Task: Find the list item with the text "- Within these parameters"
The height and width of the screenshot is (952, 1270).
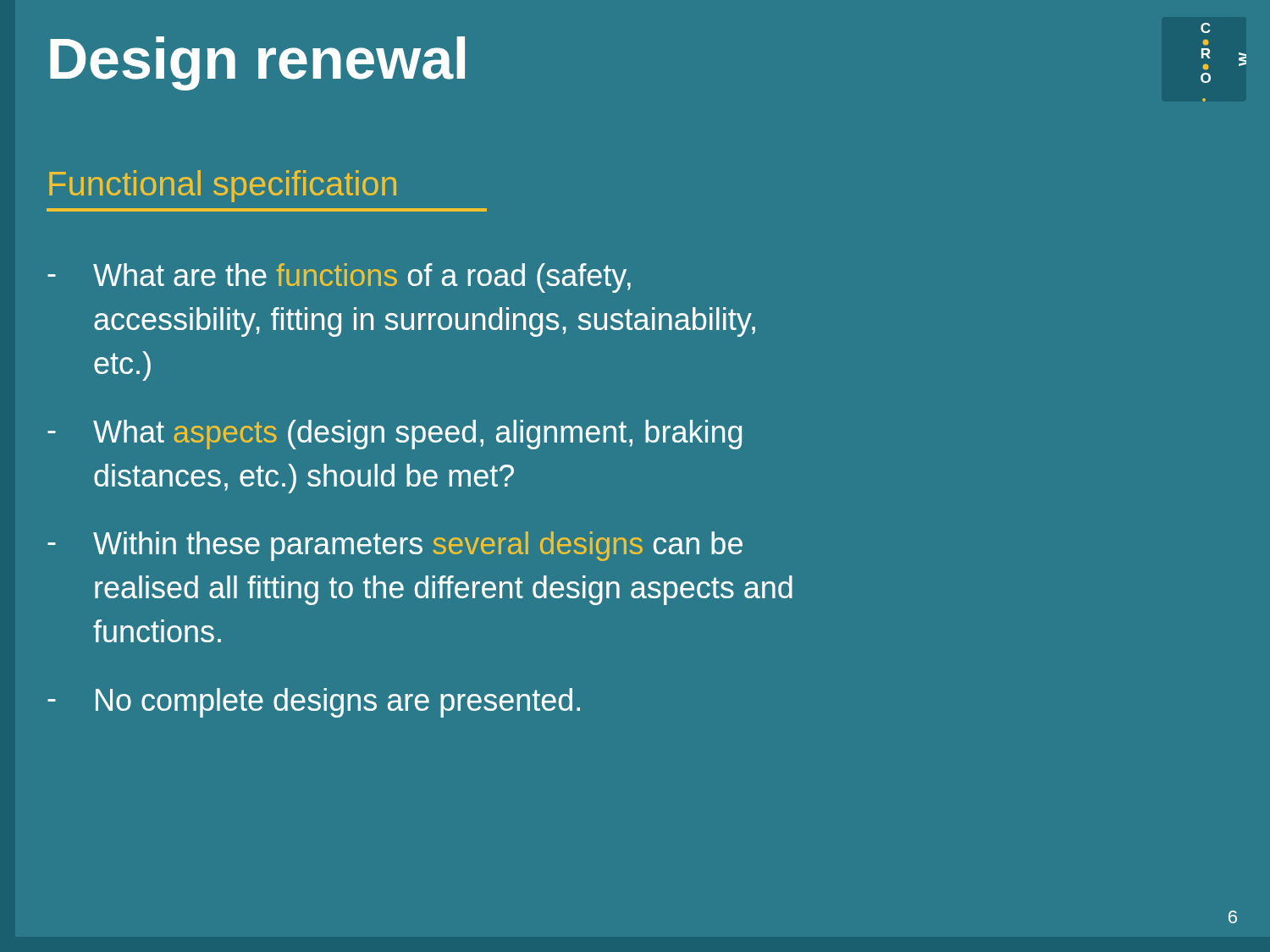Action: click(x=420, y=588)
